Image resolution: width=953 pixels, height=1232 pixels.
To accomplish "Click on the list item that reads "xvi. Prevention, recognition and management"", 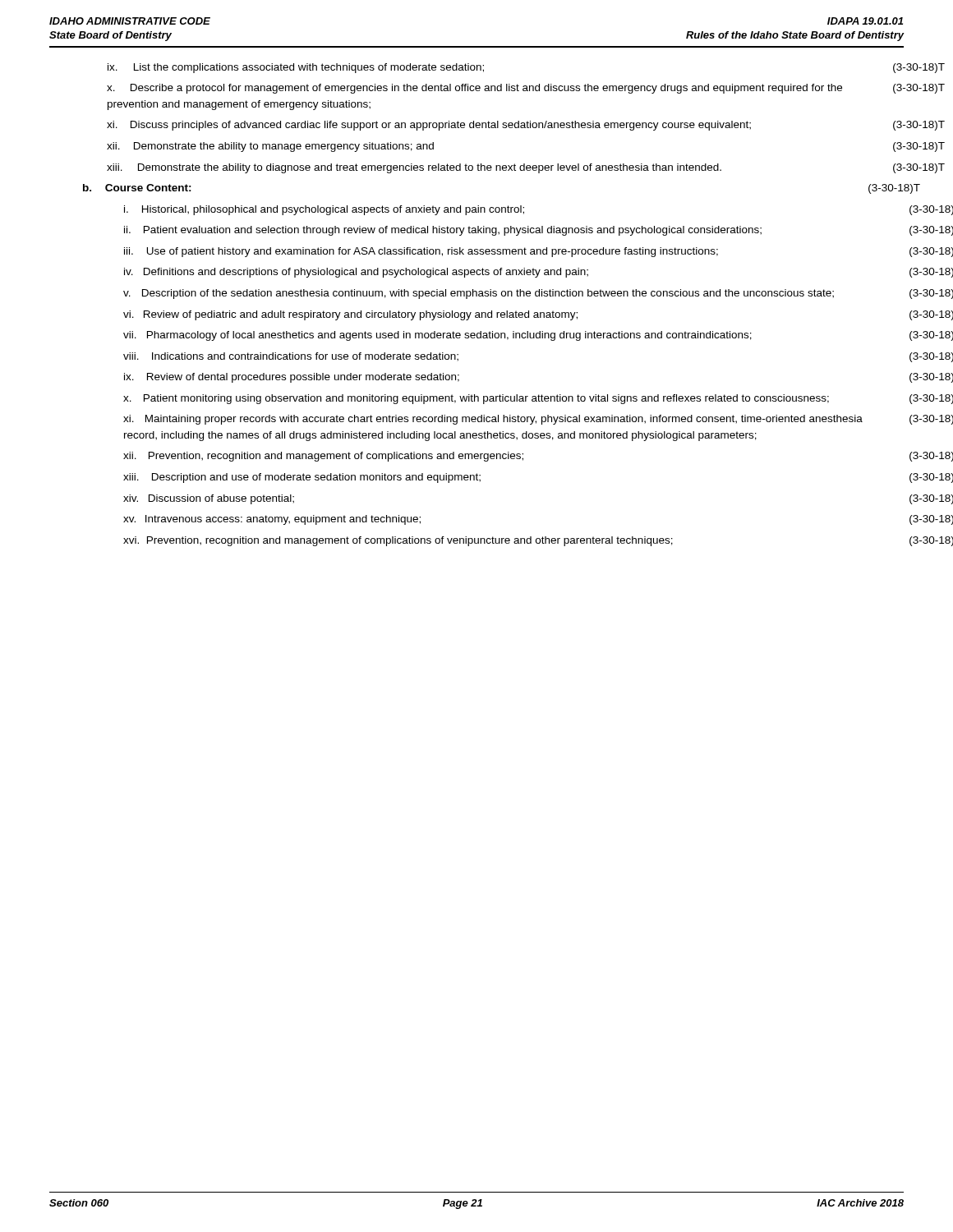I will coord(538,540).
